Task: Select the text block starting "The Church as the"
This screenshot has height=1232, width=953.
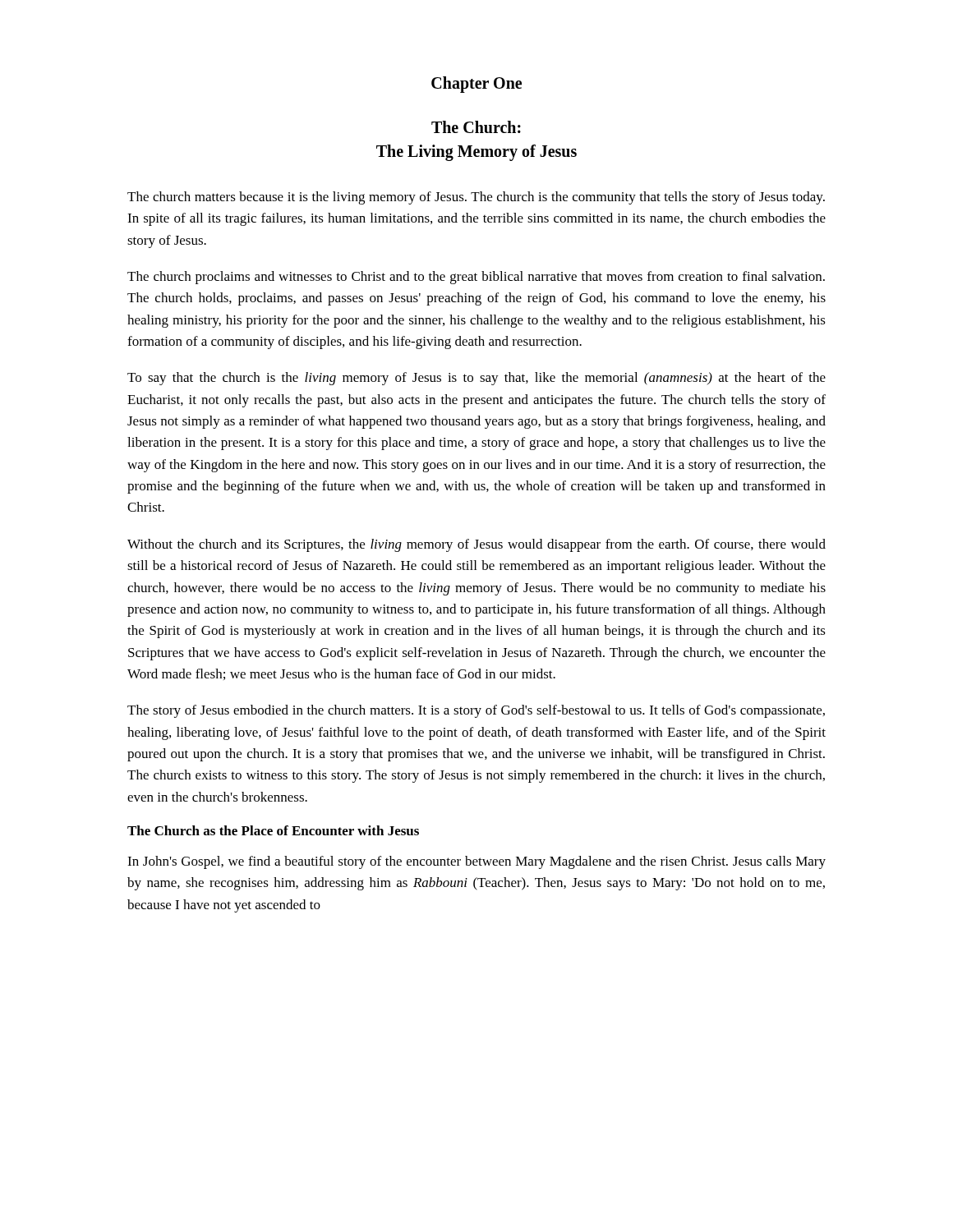Action: [x=273, y=831]
